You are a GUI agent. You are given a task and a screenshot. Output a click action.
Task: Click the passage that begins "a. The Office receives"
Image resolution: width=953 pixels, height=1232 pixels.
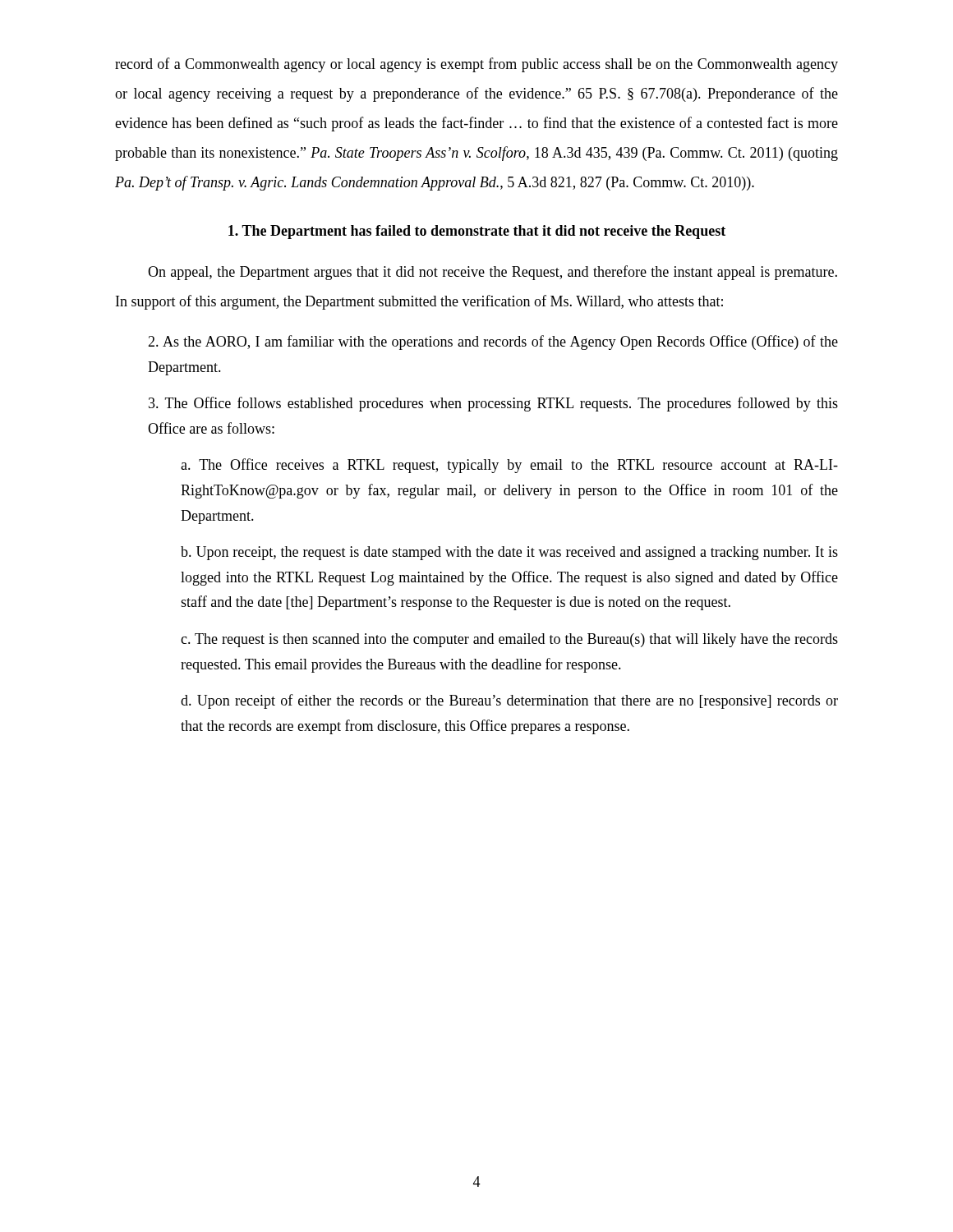[x=509, y=490]
